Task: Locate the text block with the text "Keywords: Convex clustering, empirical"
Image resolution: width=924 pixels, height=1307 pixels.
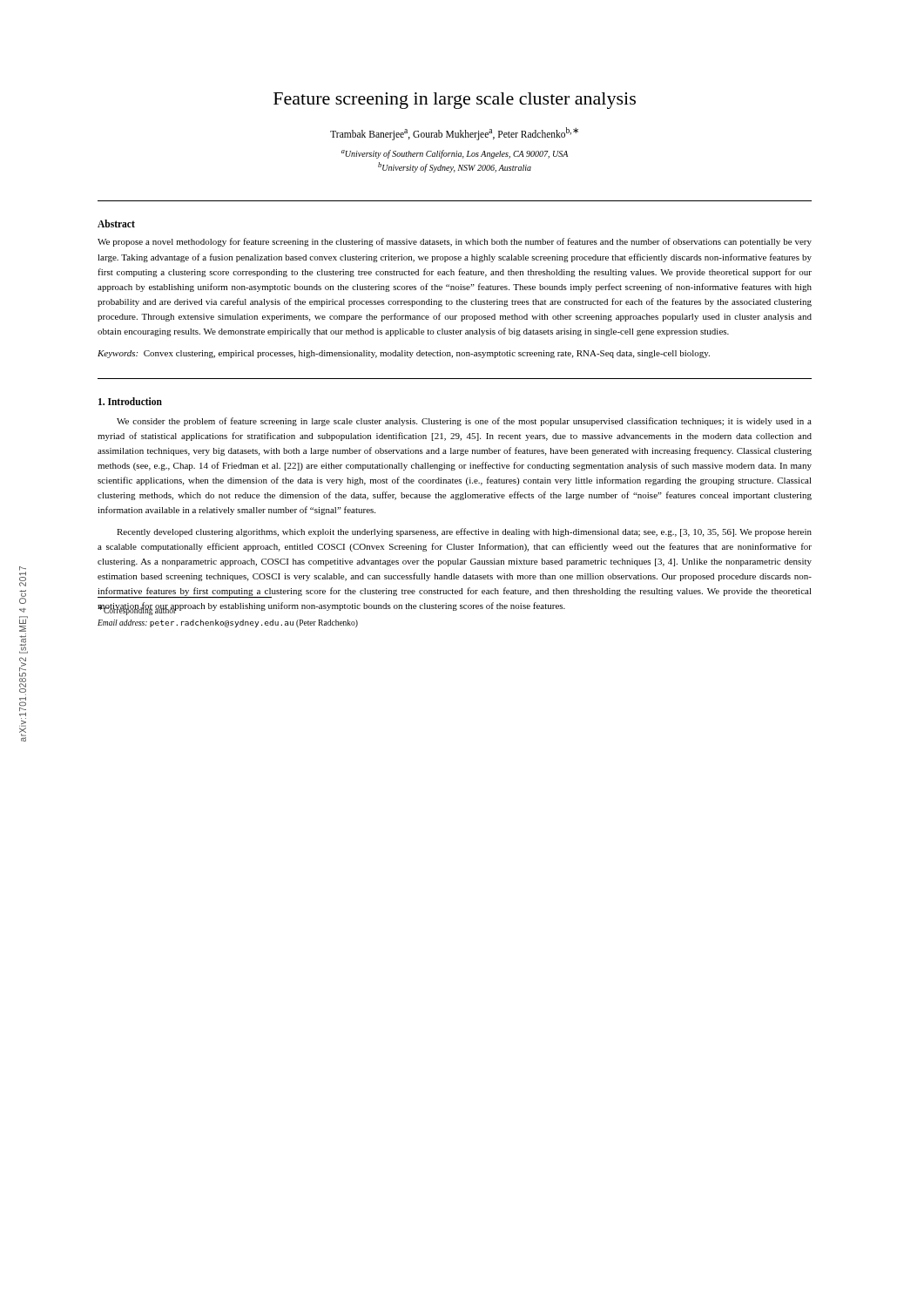Action: (404, 353)
